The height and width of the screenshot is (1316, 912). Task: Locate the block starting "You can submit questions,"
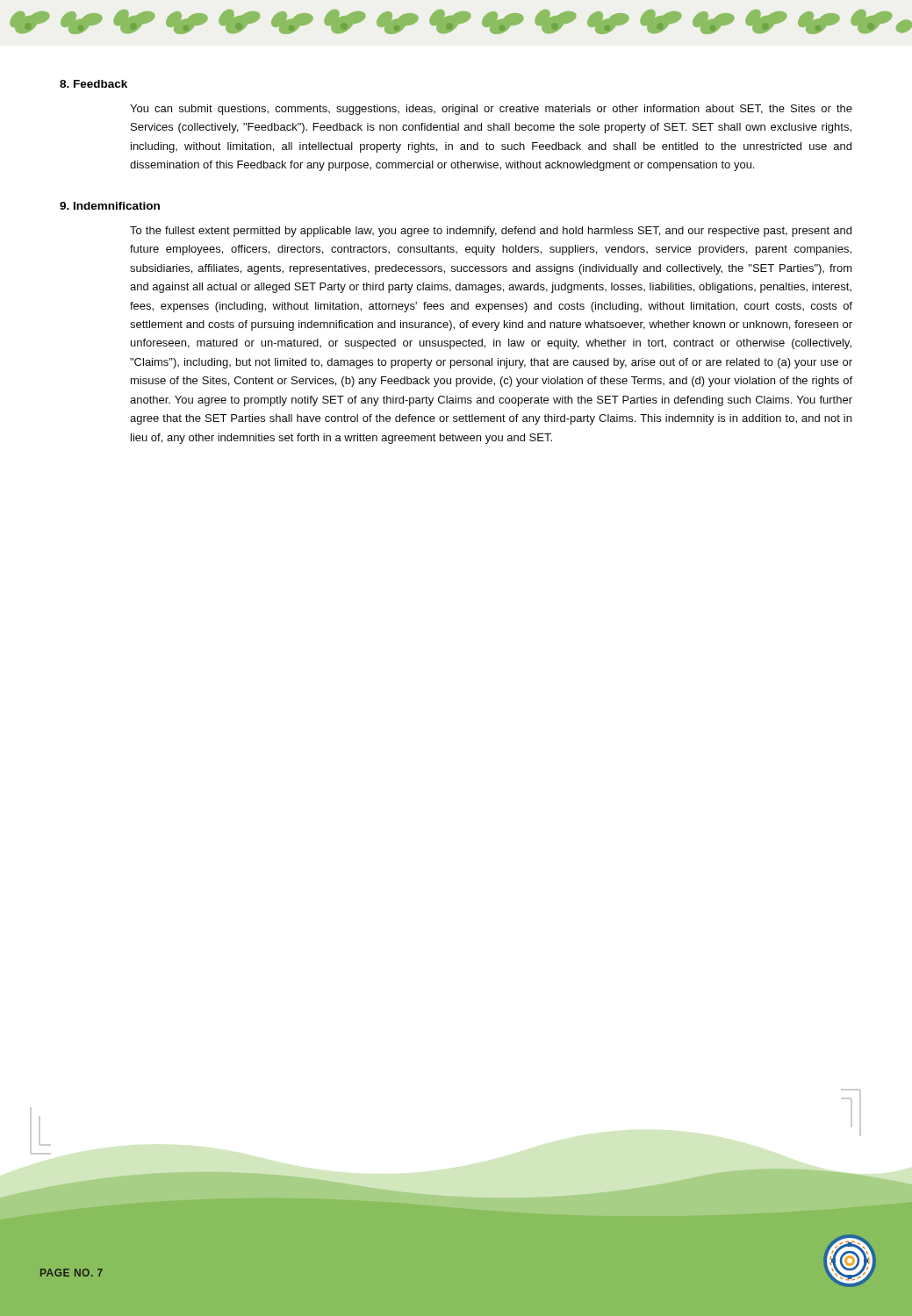(491, 137)
